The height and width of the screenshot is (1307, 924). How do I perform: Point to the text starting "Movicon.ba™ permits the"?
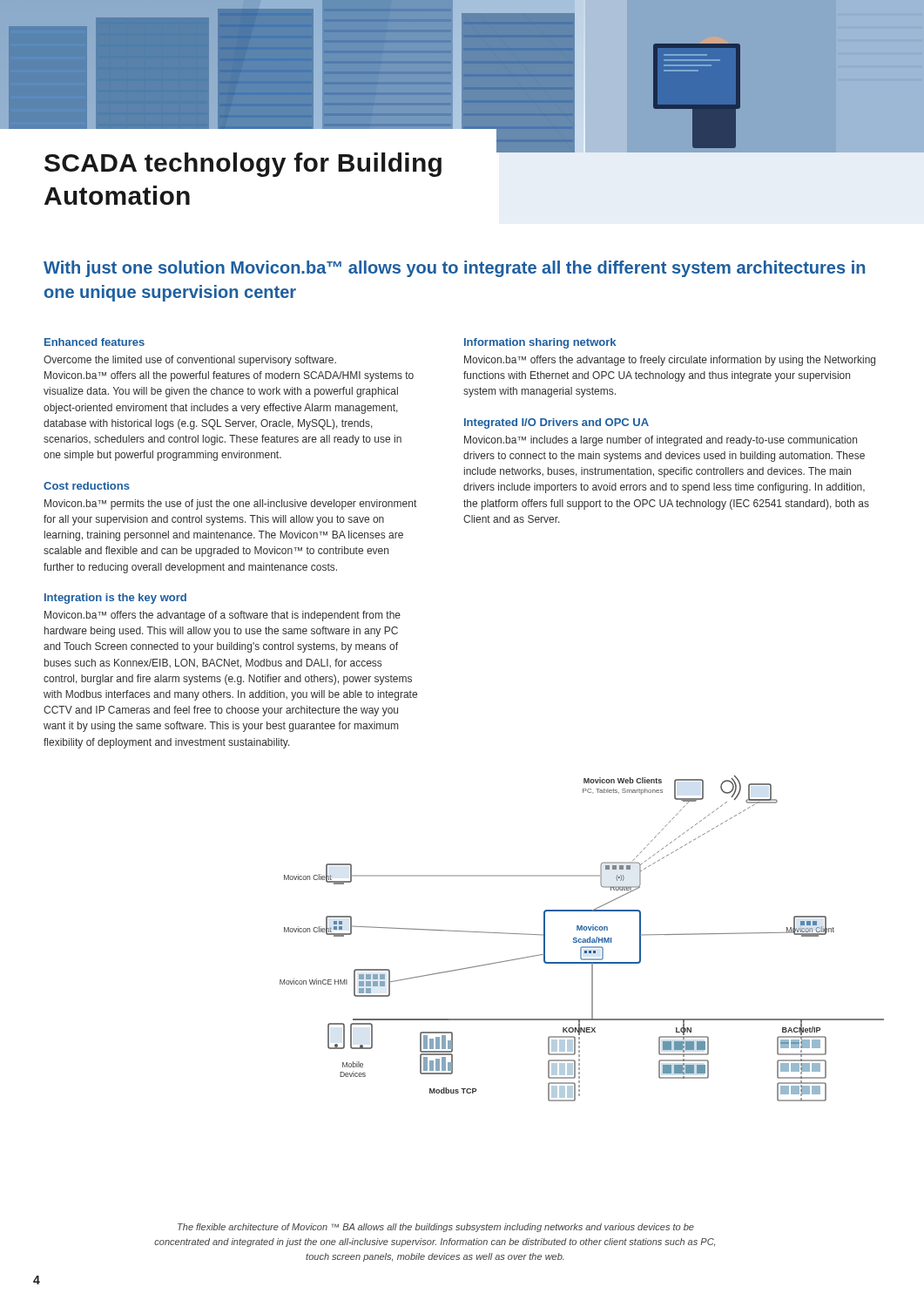point(231,535)
